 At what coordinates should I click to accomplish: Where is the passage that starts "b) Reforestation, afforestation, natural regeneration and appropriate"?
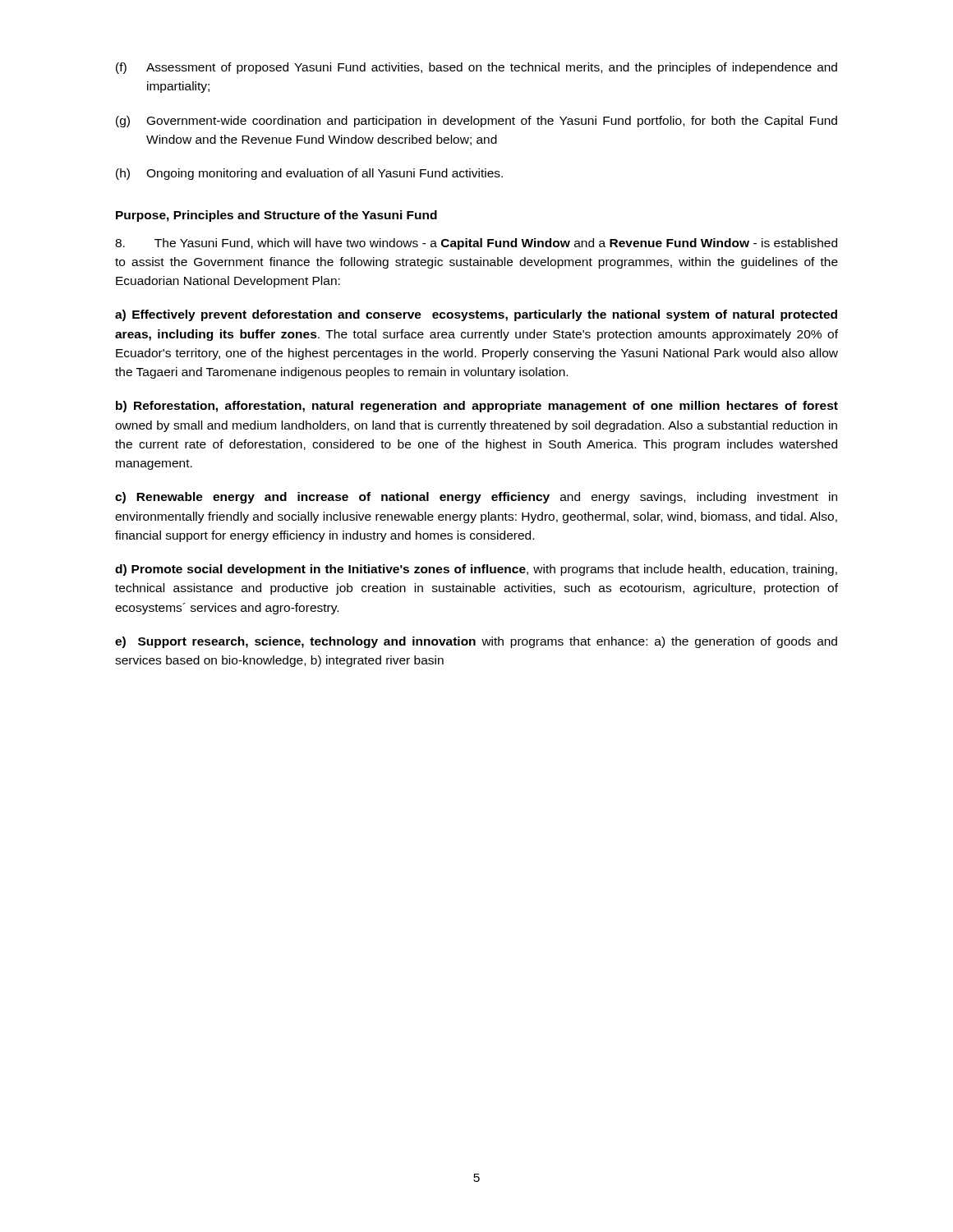[476, 434]
